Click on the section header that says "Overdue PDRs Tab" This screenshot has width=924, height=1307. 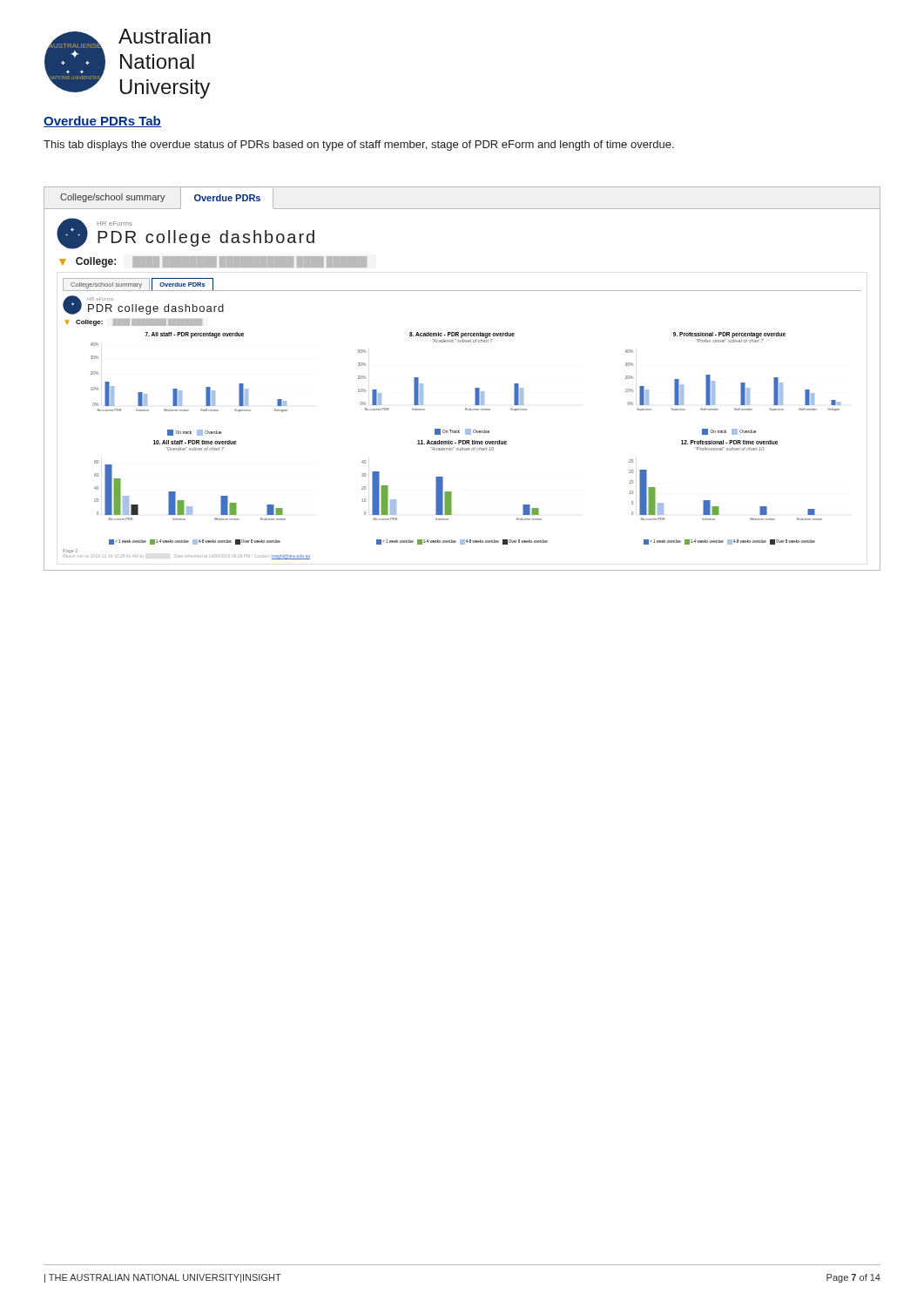click(x=102, y=121)
